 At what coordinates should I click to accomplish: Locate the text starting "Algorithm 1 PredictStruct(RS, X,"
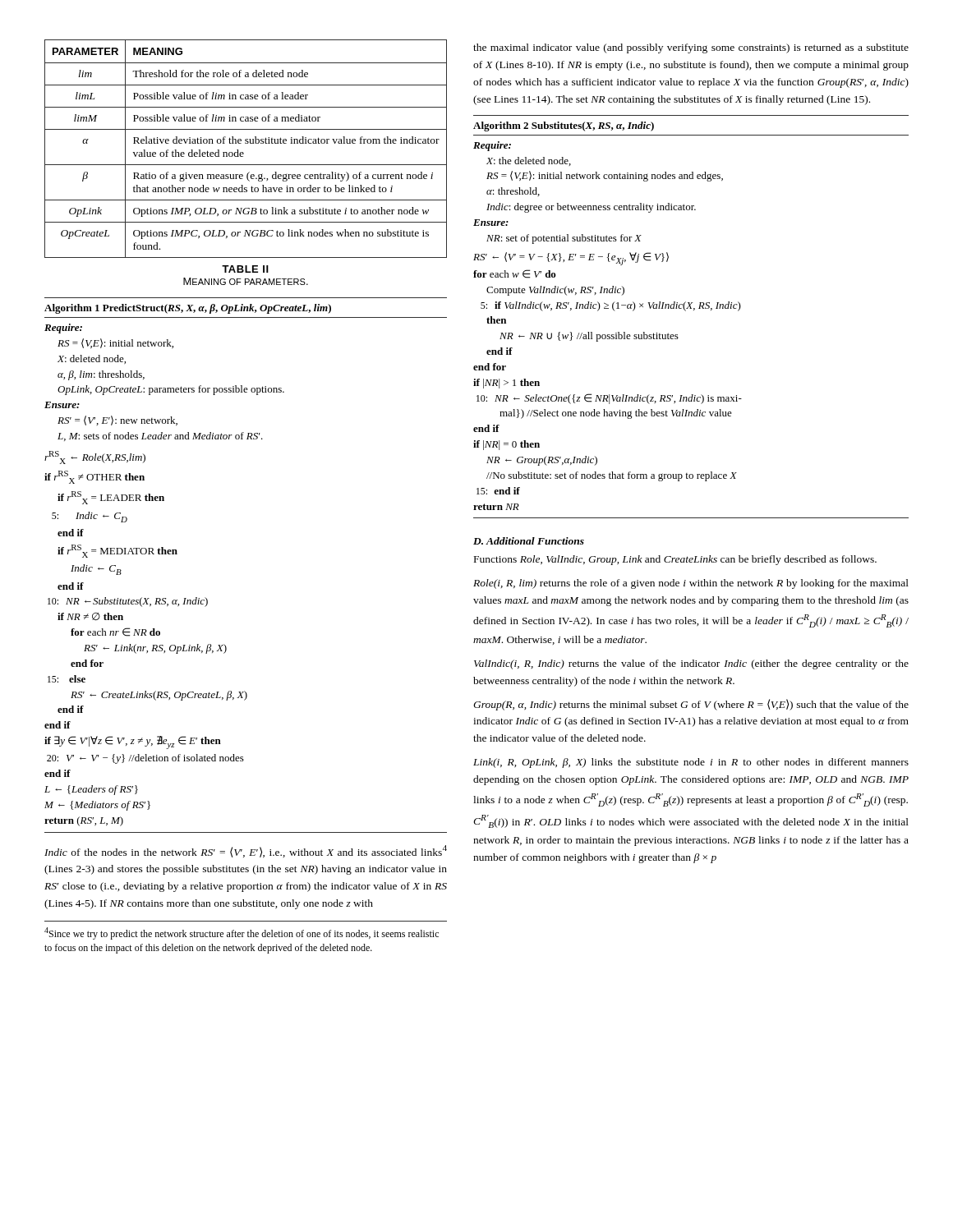188,309
